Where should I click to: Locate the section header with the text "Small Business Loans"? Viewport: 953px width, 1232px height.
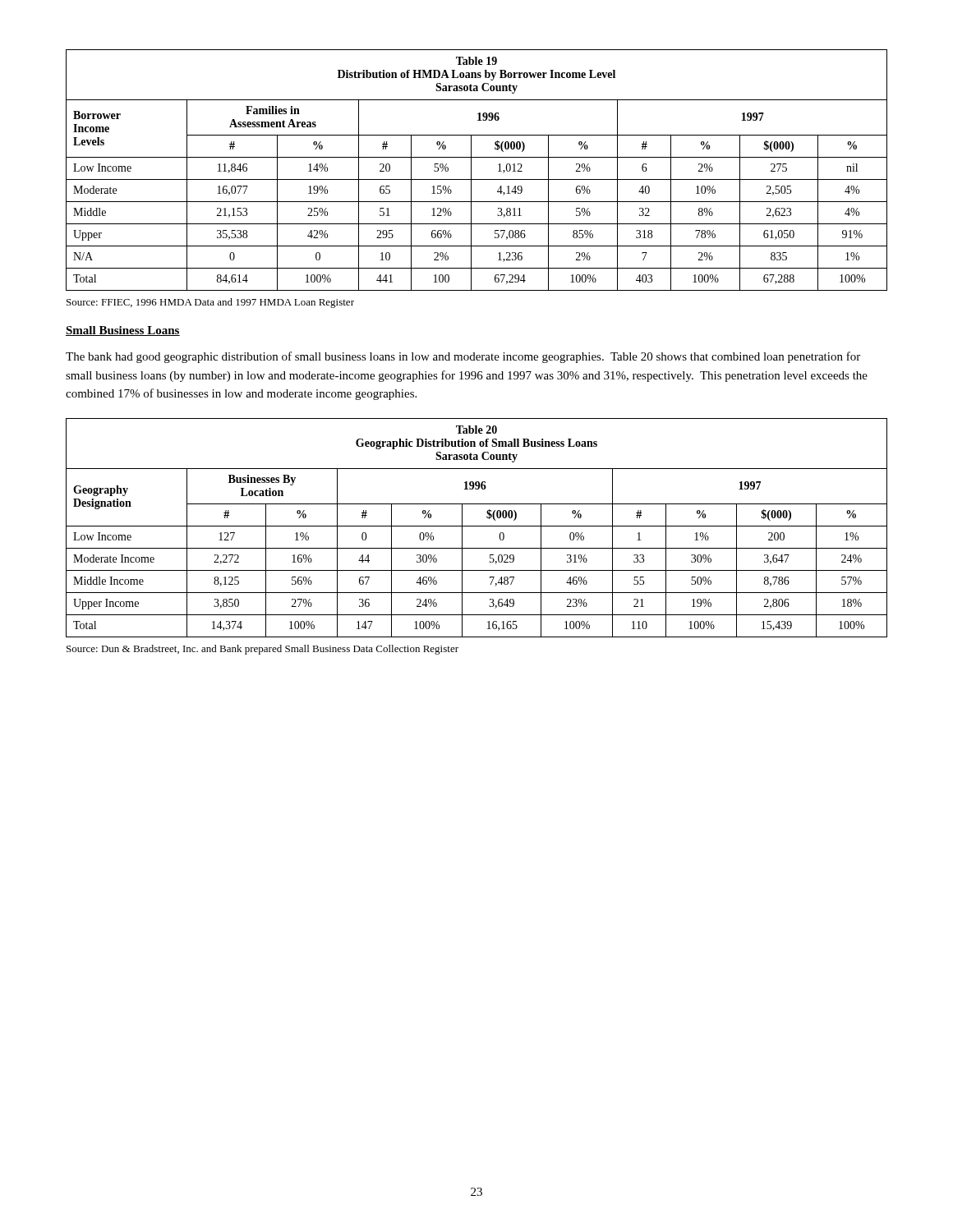(123, 330)
